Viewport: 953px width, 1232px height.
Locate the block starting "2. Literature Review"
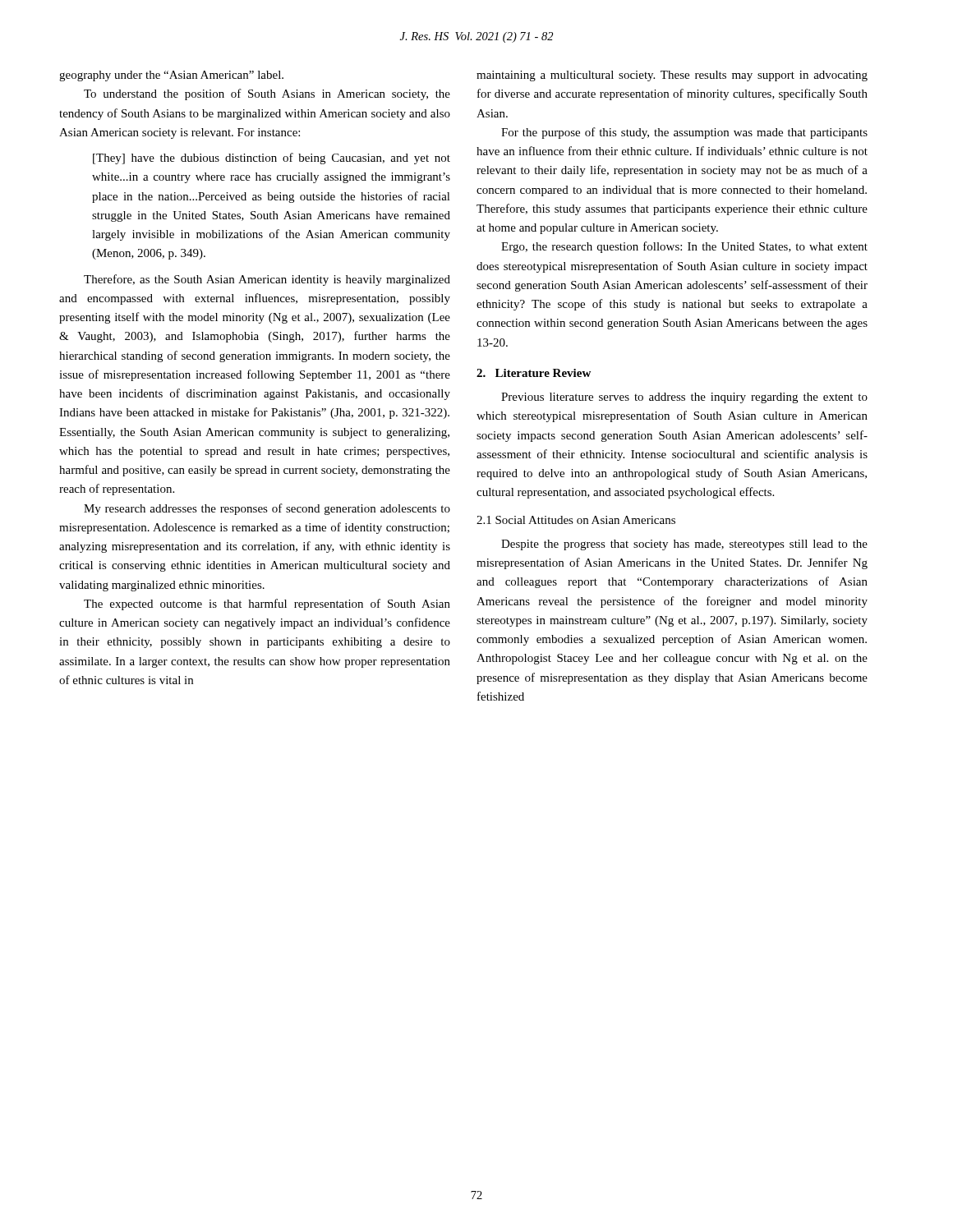534,373
